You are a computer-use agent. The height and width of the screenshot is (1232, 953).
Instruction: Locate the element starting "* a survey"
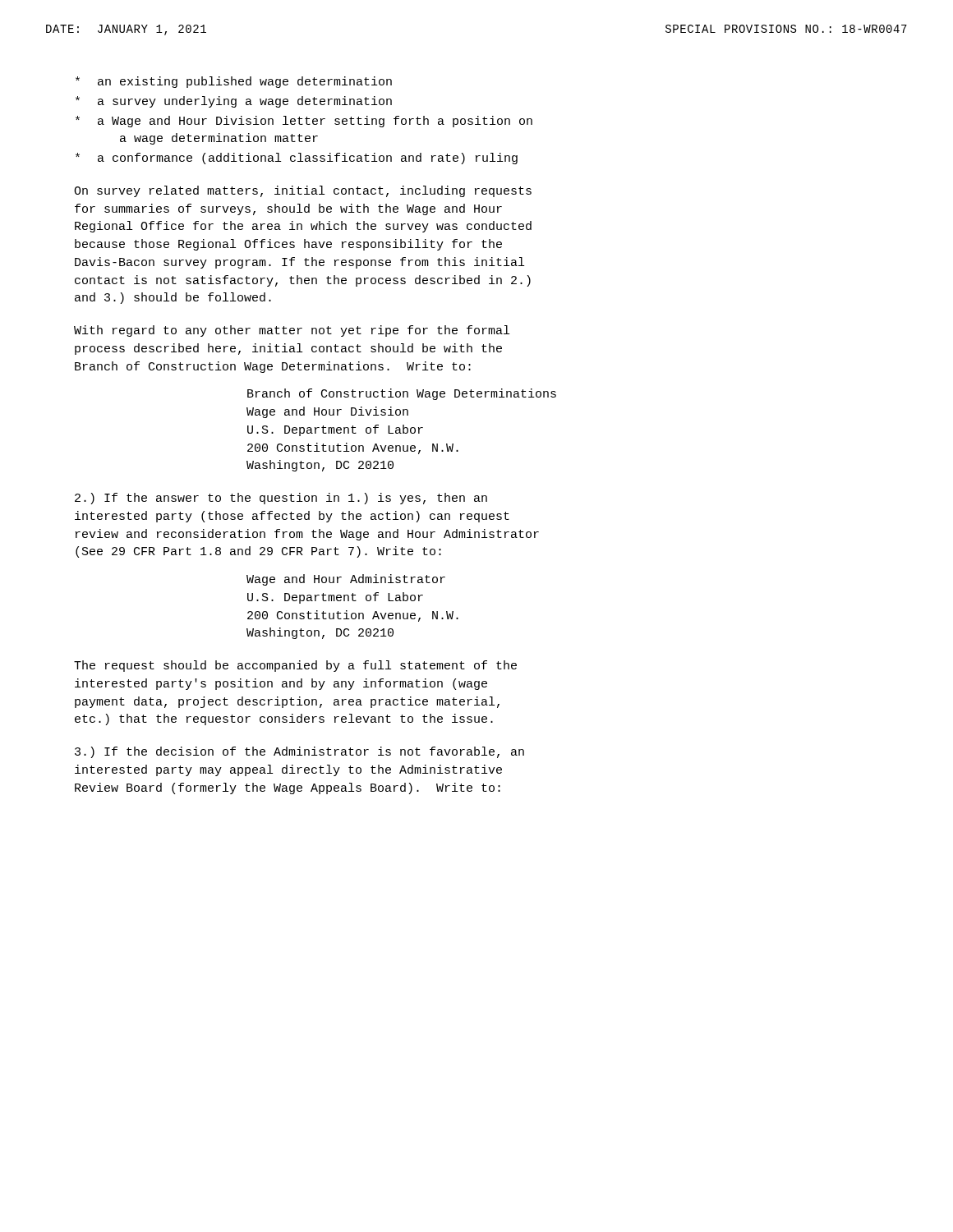tap(234, 102)
